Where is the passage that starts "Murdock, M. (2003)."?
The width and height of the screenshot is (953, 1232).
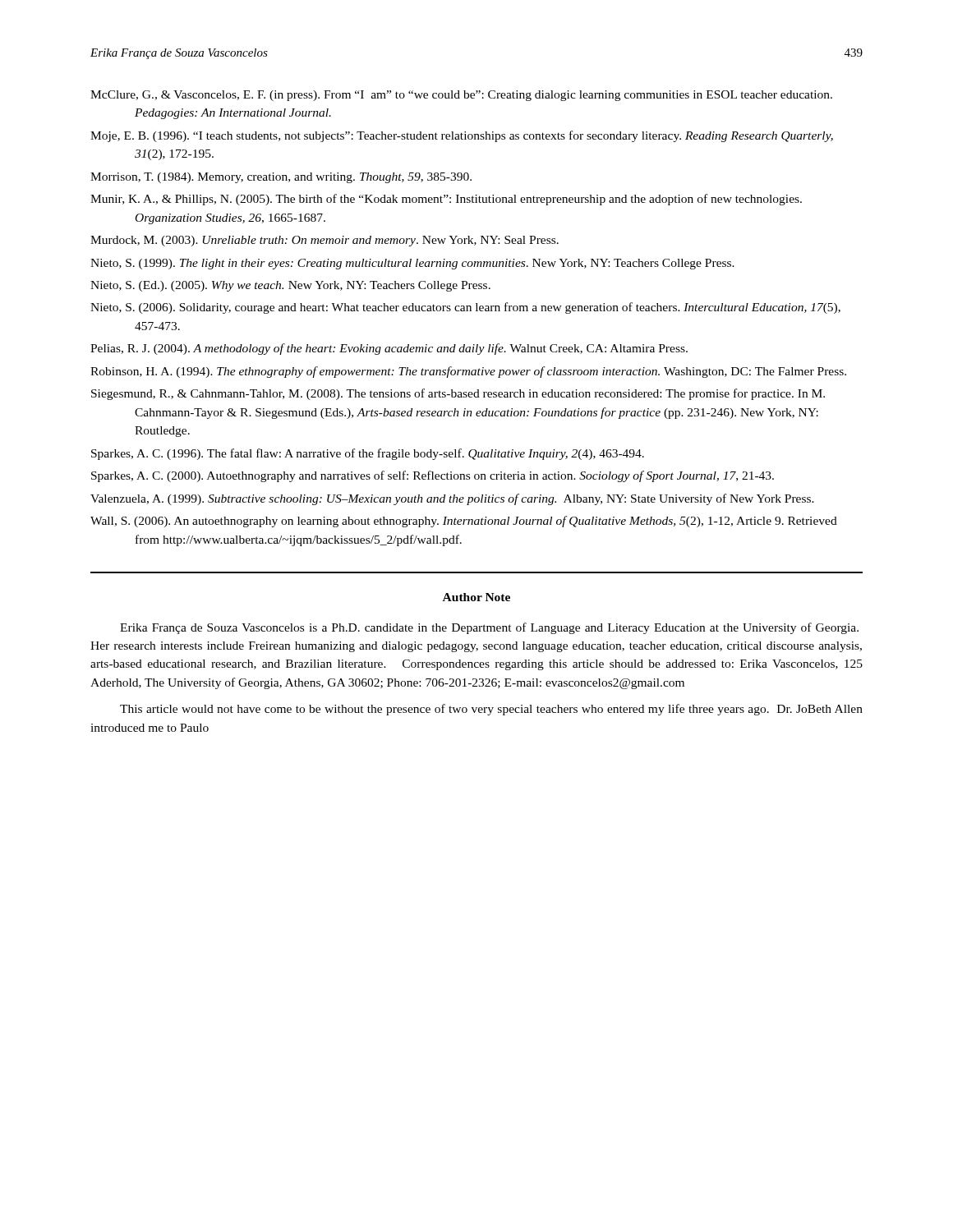(x=325, y=239)
